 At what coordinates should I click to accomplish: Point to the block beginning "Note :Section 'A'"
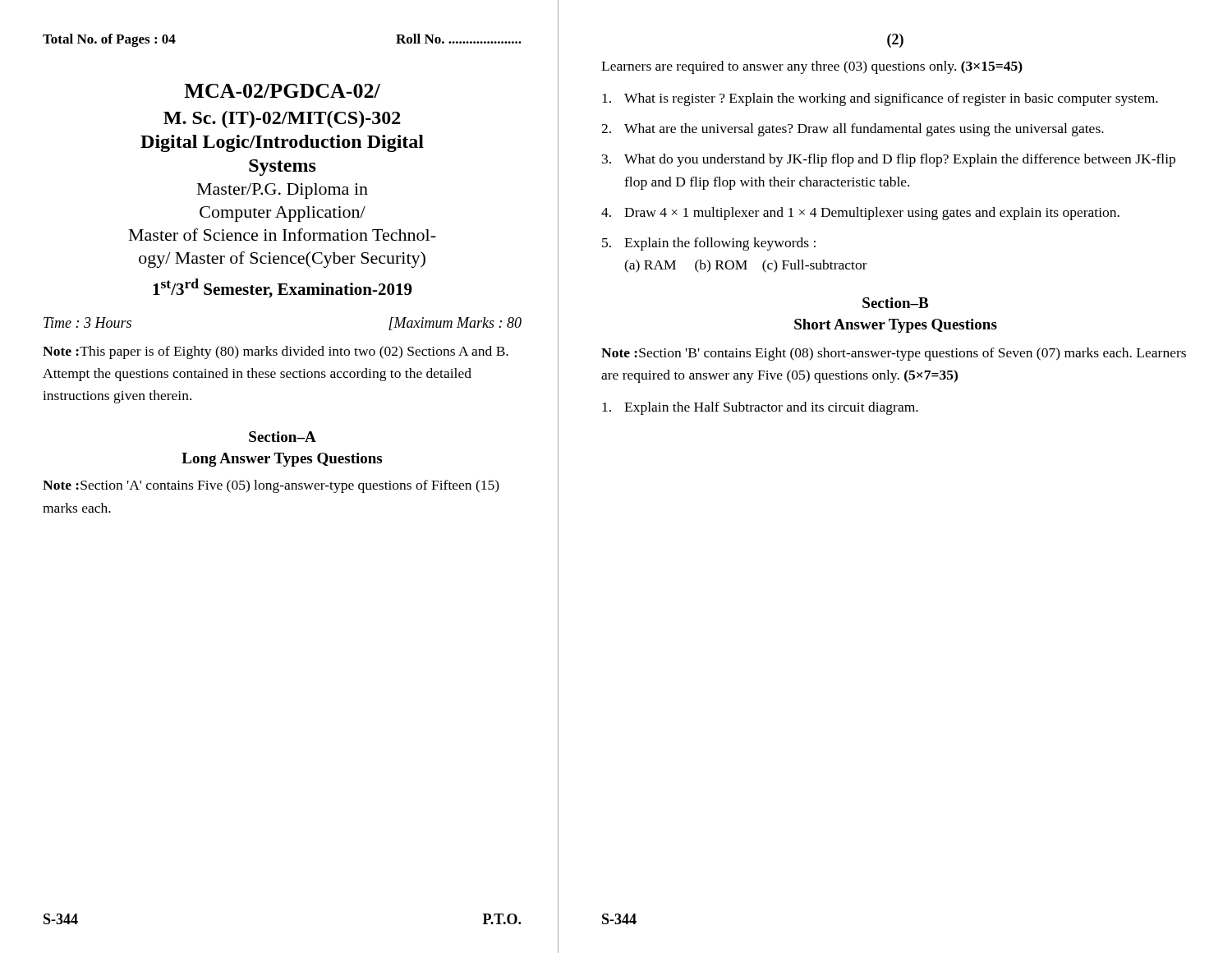[271, 496]
